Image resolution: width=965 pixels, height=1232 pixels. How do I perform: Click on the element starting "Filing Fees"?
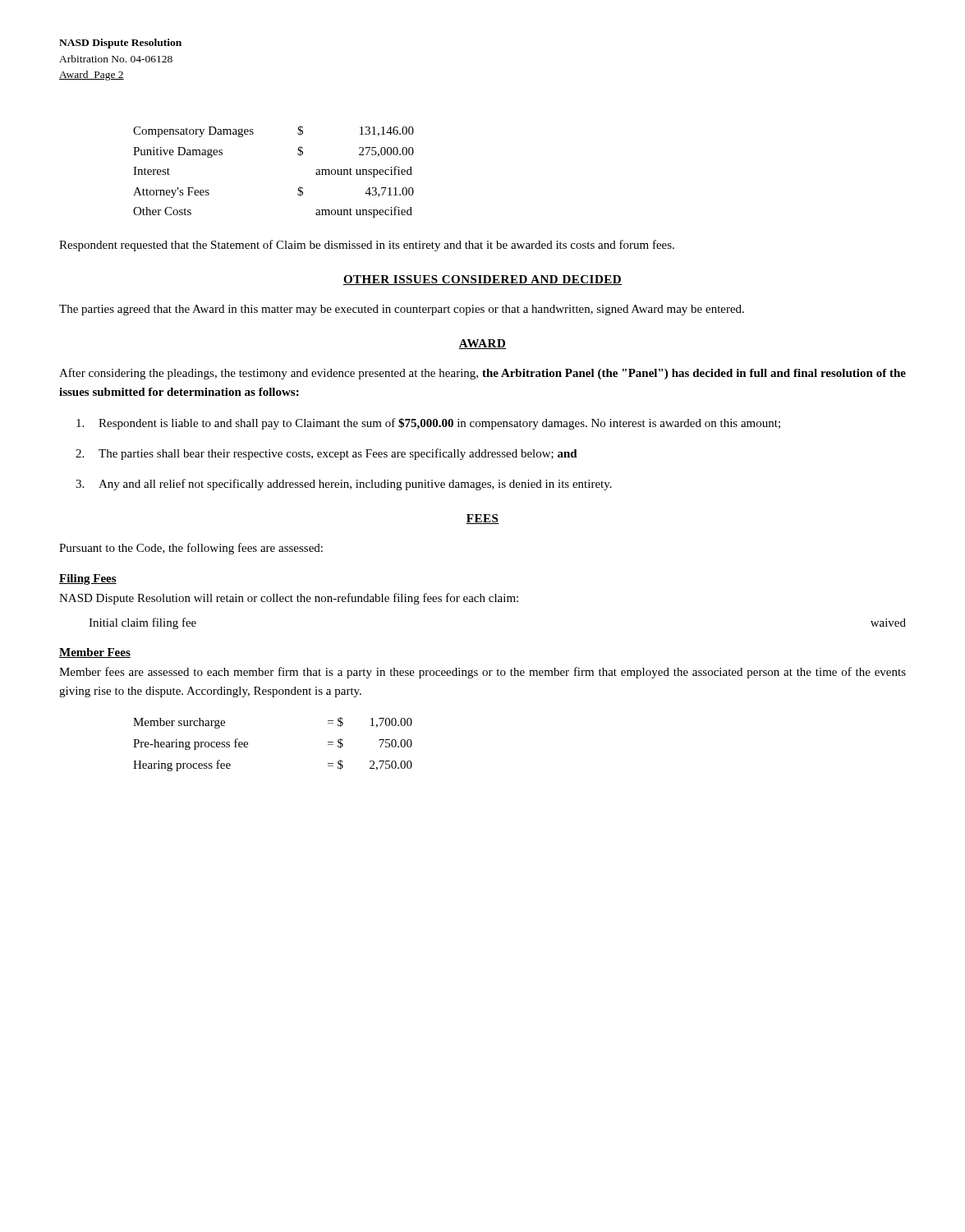[x=88, y=578]
